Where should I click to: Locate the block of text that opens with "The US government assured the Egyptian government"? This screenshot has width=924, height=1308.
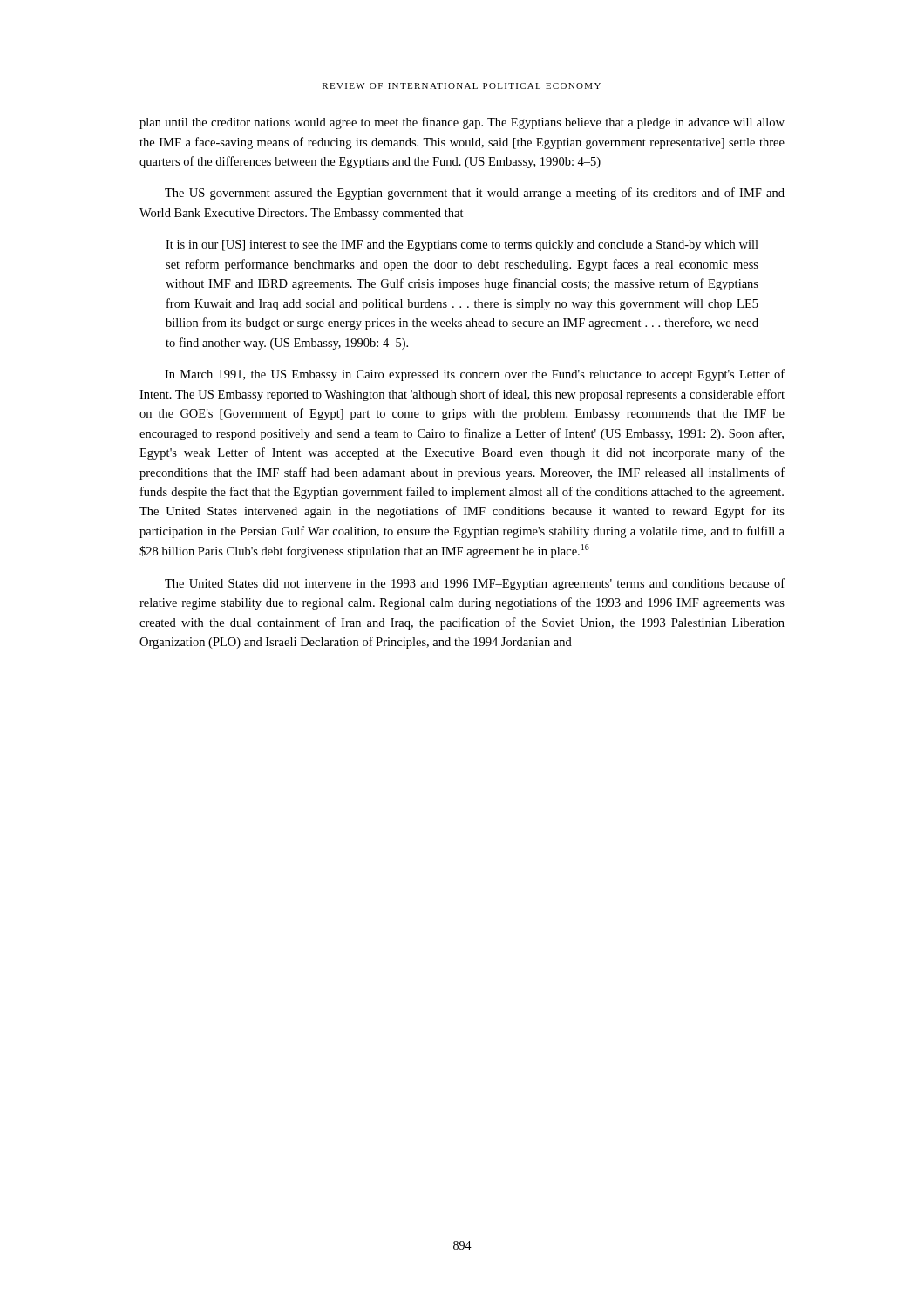462,203
